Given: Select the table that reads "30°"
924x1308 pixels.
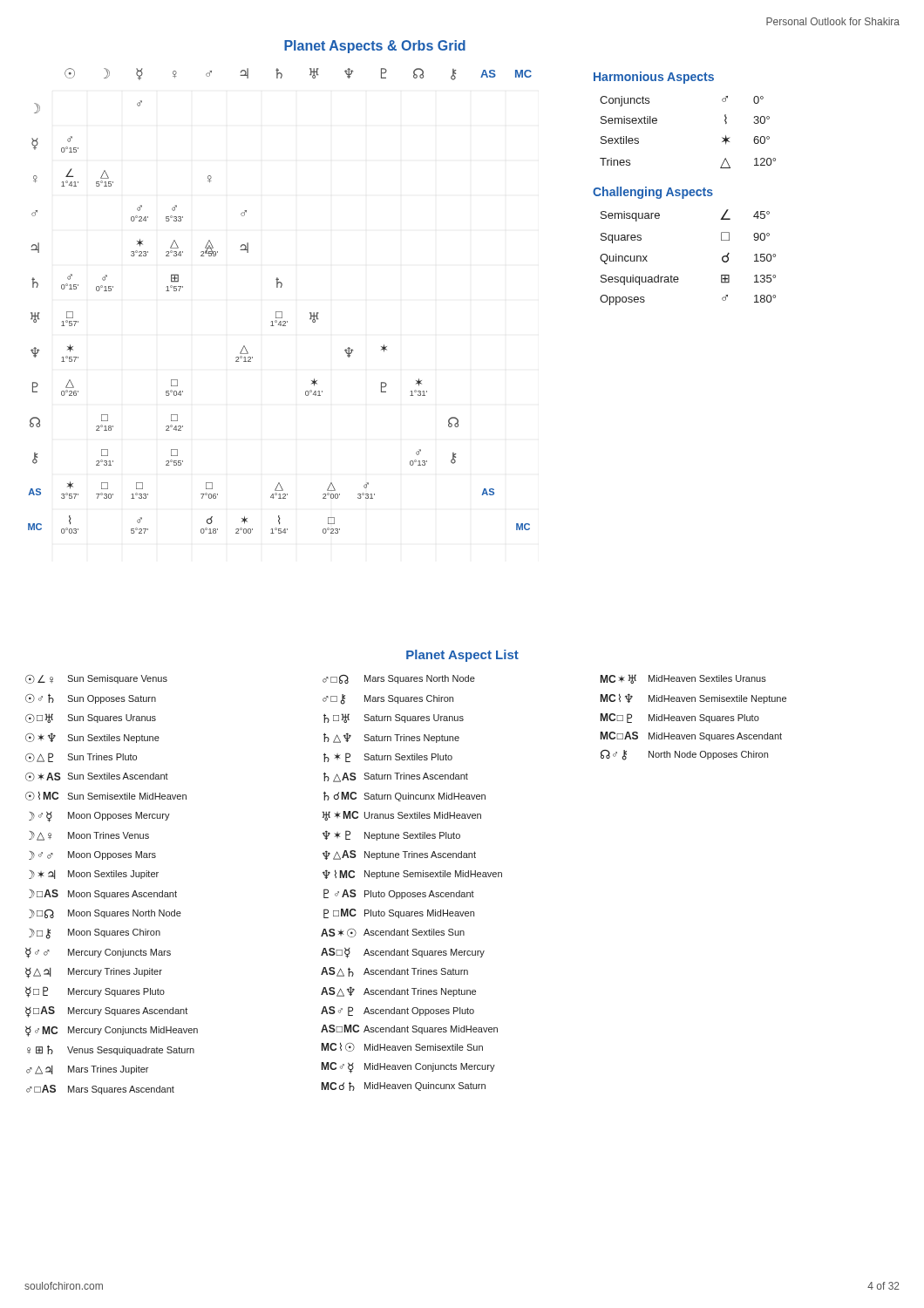Looking at the screenshot, I should point(745,131).
